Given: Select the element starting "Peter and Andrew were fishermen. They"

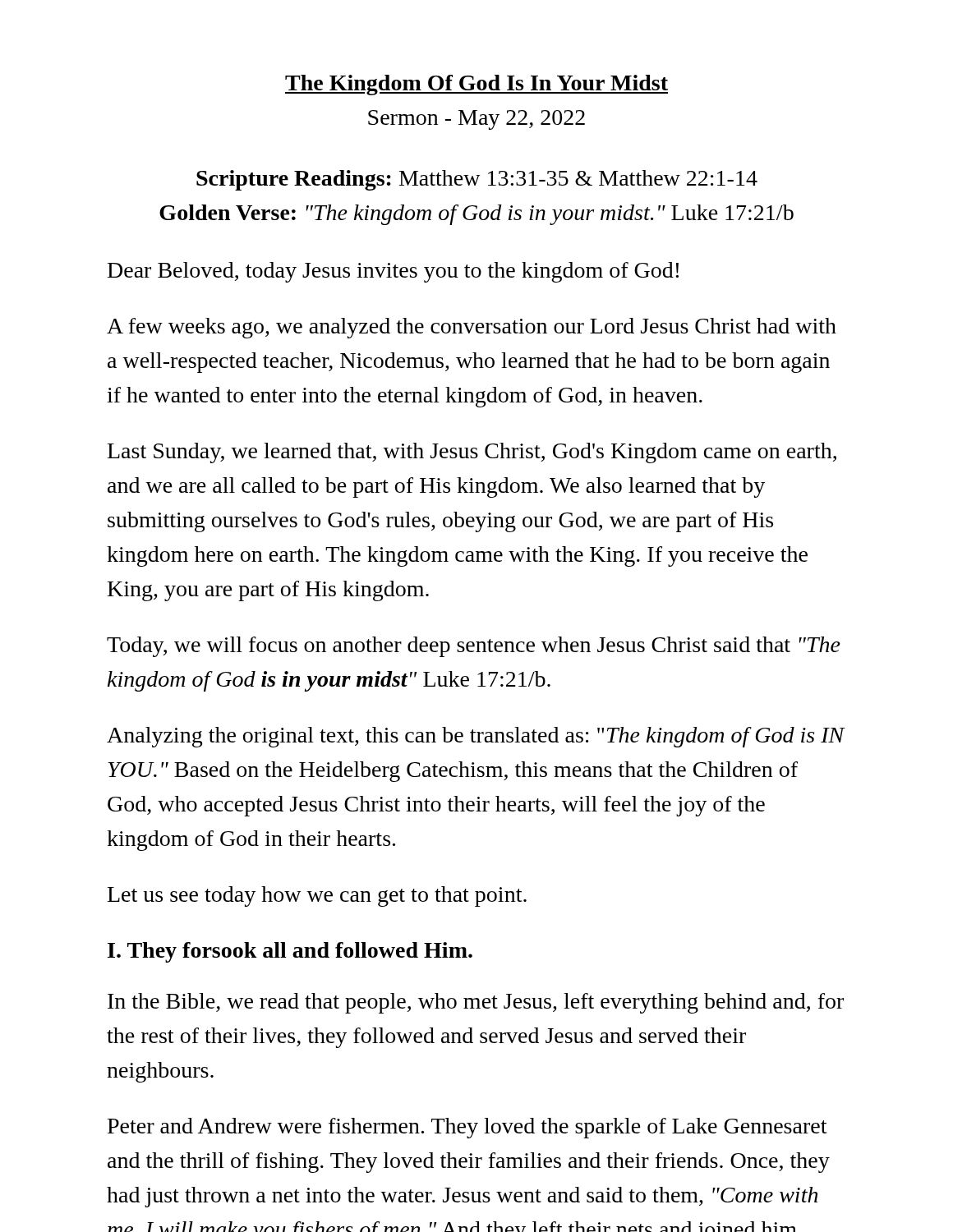Looking at the screenshot, I should coord(468,1172).
